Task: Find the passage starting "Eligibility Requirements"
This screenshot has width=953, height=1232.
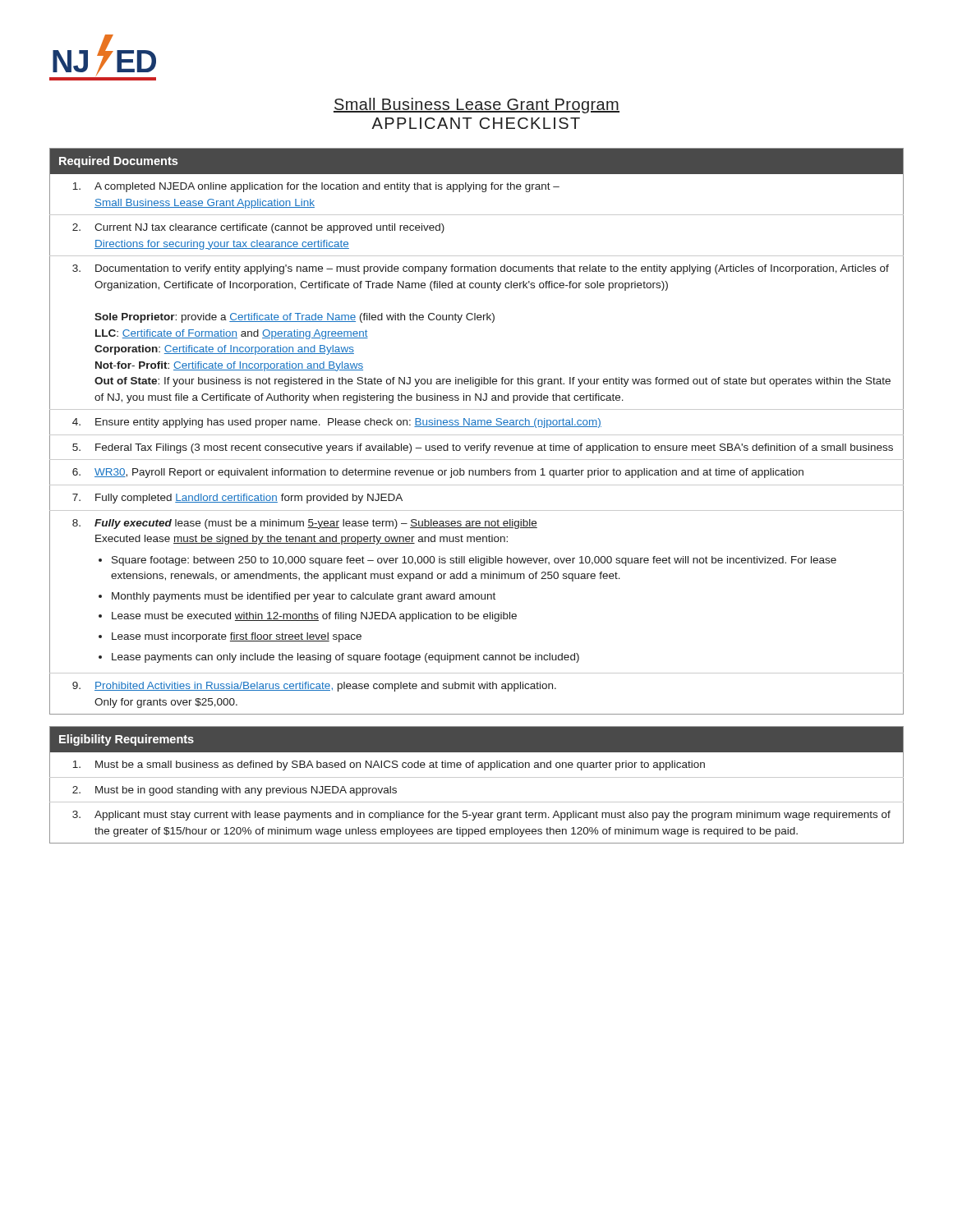Action: pos(126,739)
